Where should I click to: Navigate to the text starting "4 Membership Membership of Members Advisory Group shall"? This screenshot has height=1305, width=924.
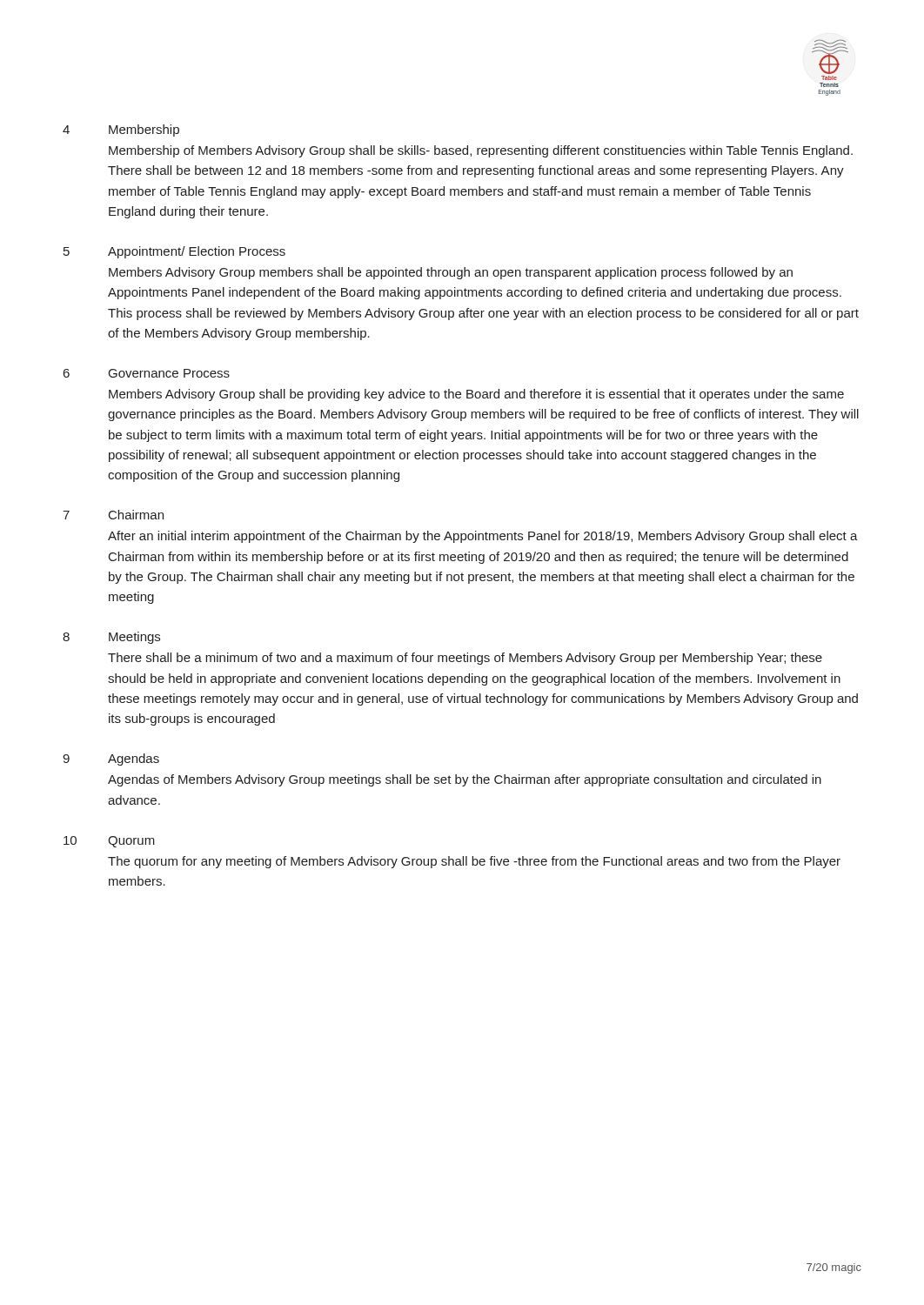(462, 171)
